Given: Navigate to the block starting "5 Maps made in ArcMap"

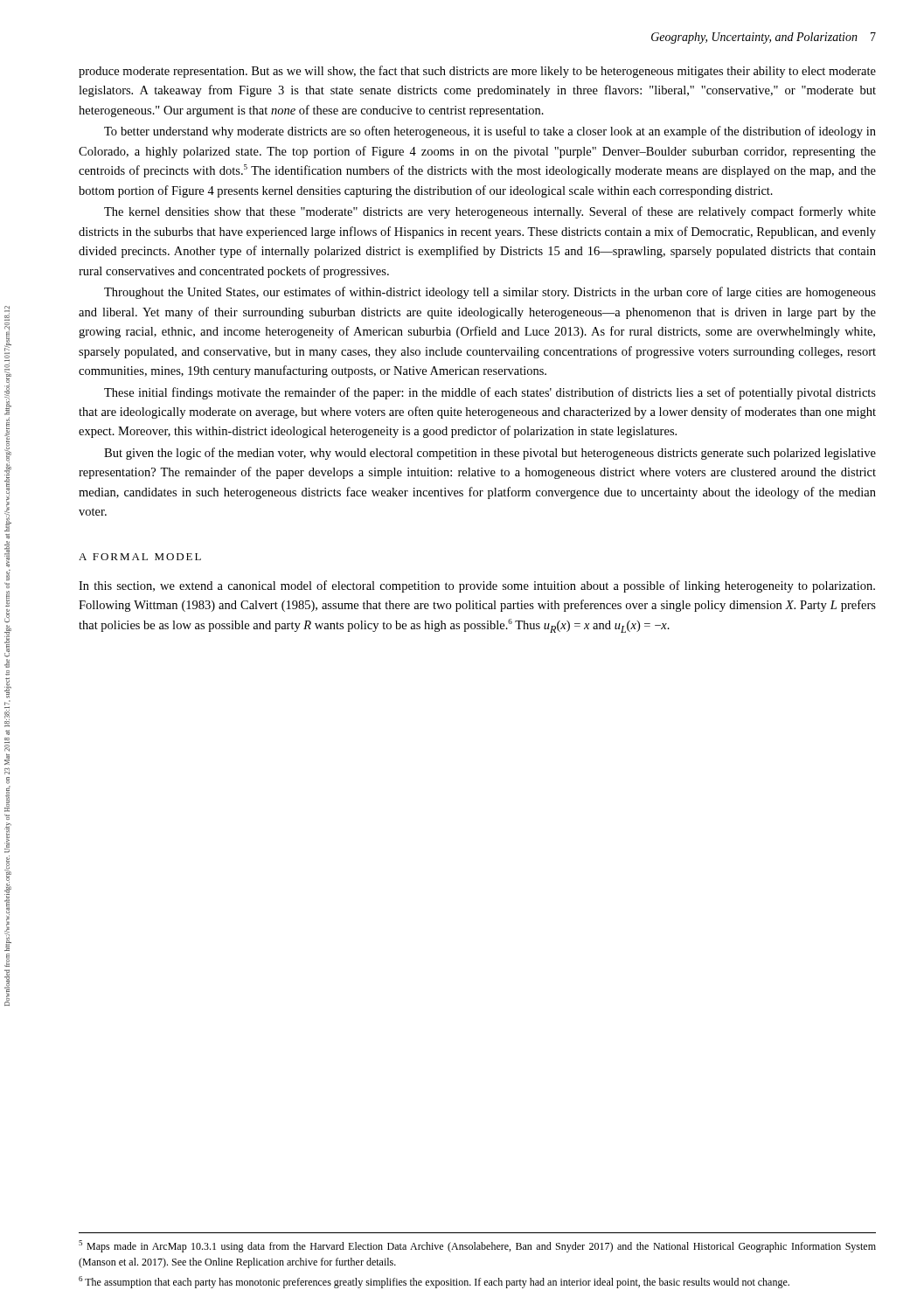Looking at the screenshot, I should (477, 1254).
